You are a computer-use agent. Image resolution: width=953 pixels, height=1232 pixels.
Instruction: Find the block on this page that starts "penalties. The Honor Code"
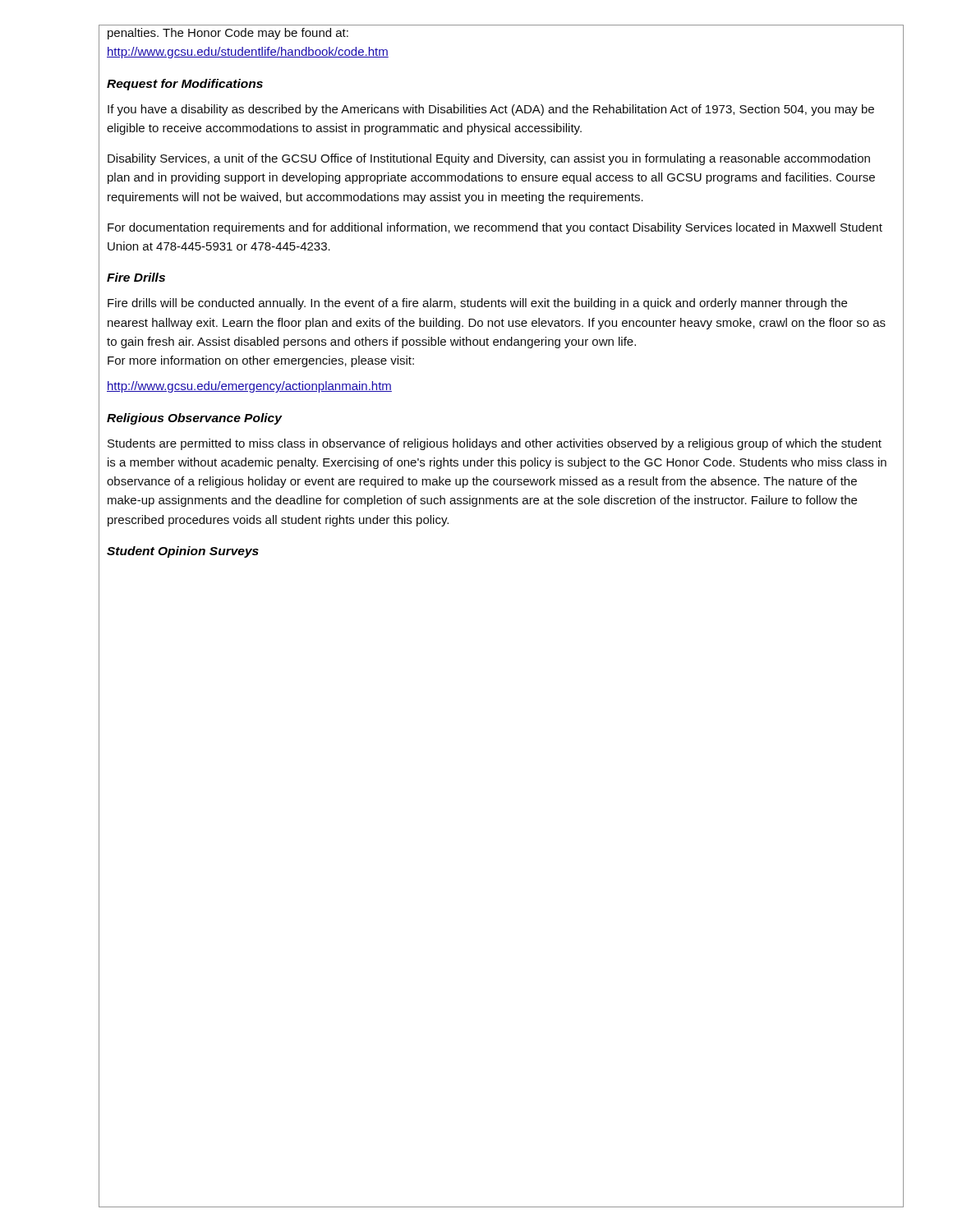248,42
